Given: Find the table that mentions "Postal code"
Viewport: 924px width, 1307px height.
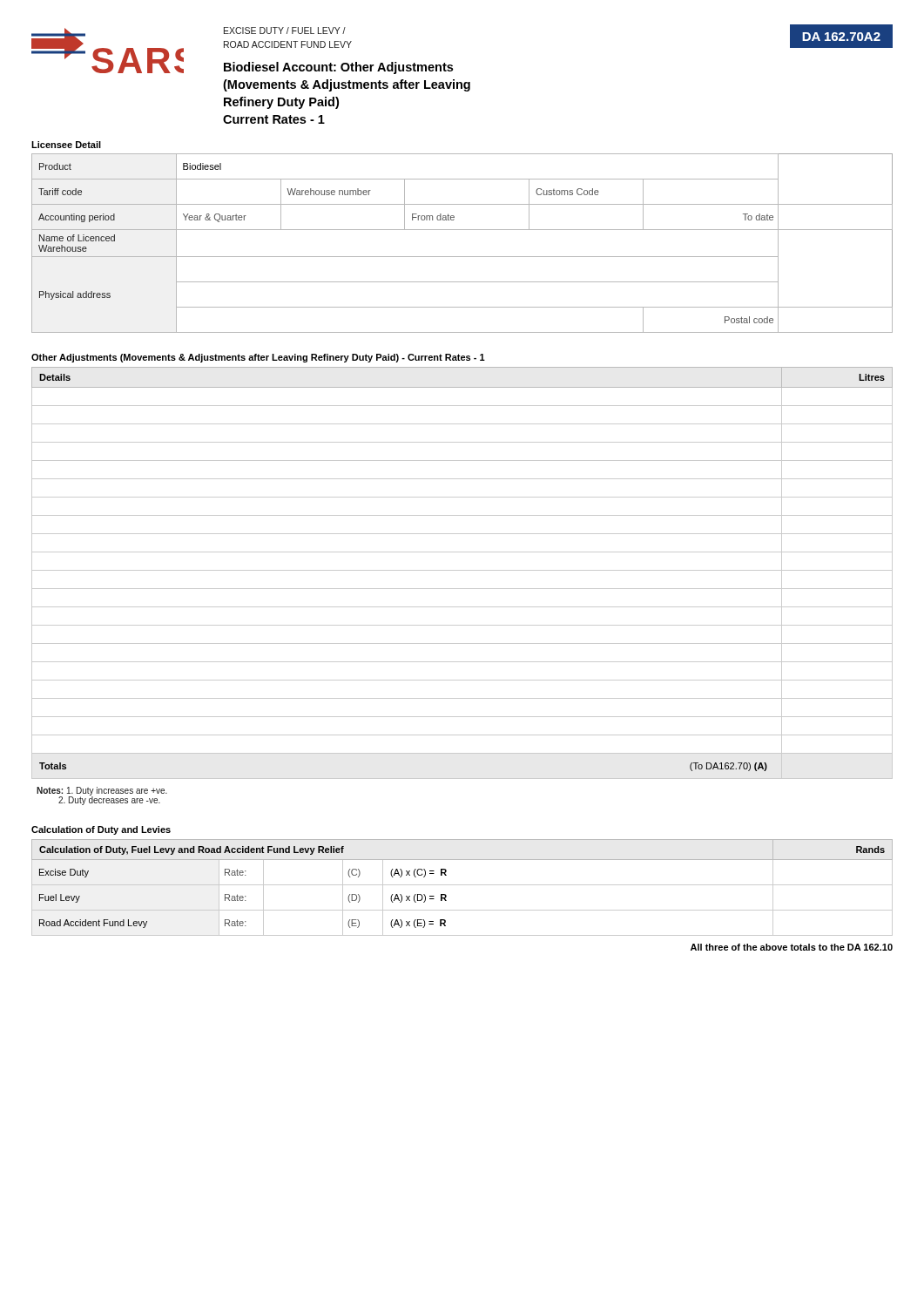Looking at the screenshot, I should (462, 243).
